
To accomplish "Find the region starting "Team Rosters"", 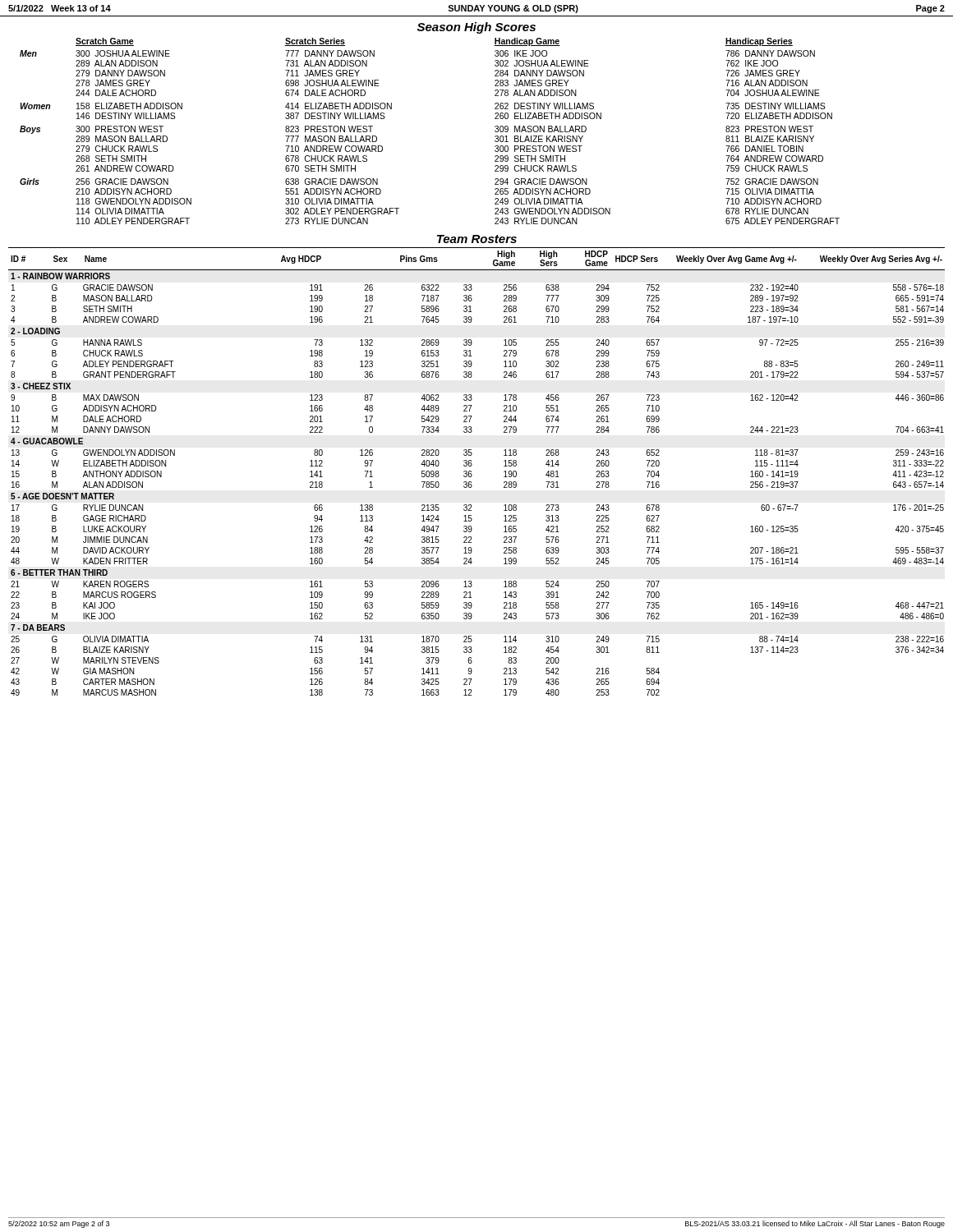I will click(x=476, y=239).
